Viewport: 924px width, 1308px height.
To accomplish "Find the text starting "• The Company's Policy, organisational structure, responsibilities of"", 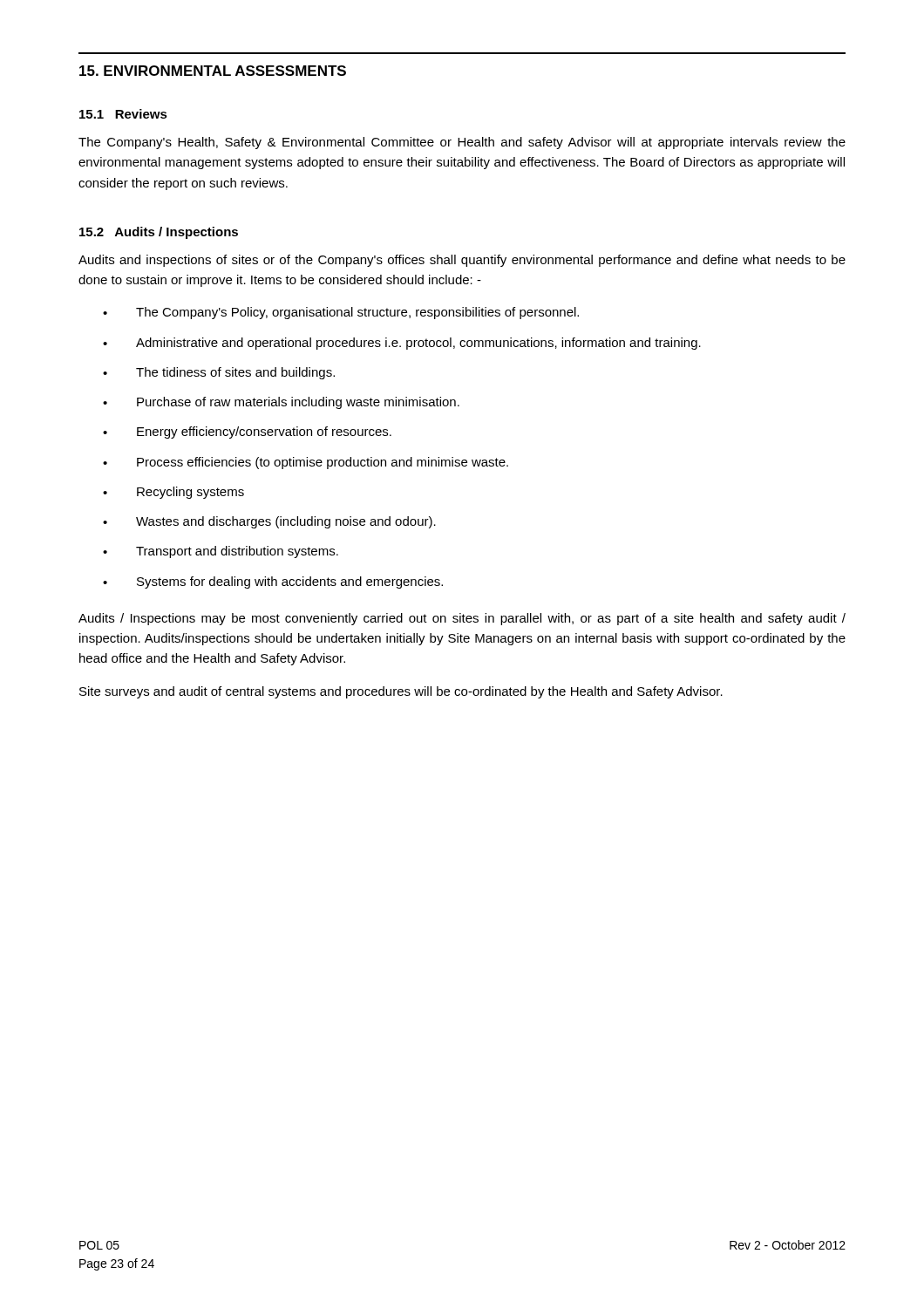I will (x=474, y=312).
